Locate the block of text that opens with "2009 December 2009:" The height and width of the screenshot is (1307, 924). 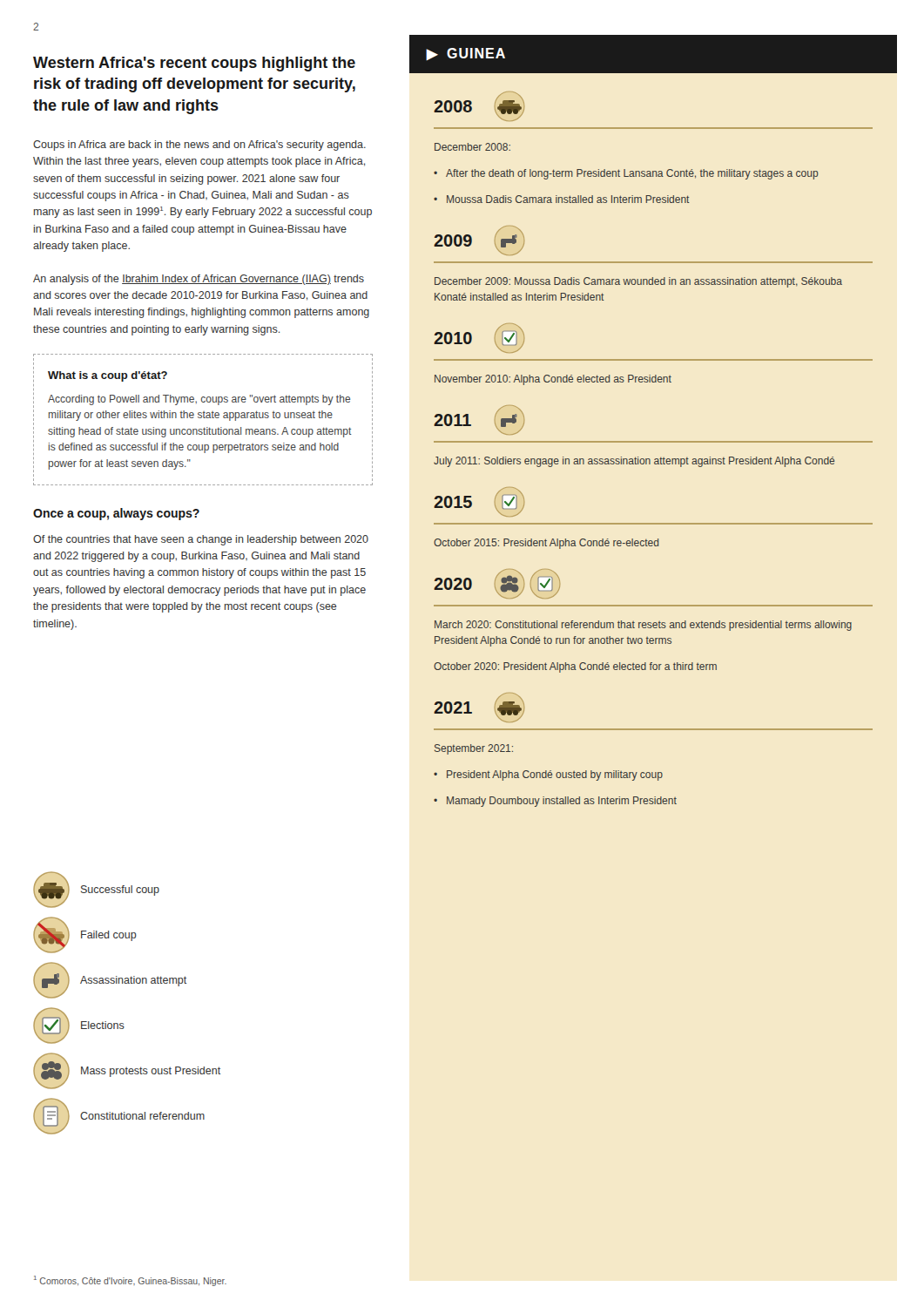point(653,265)
